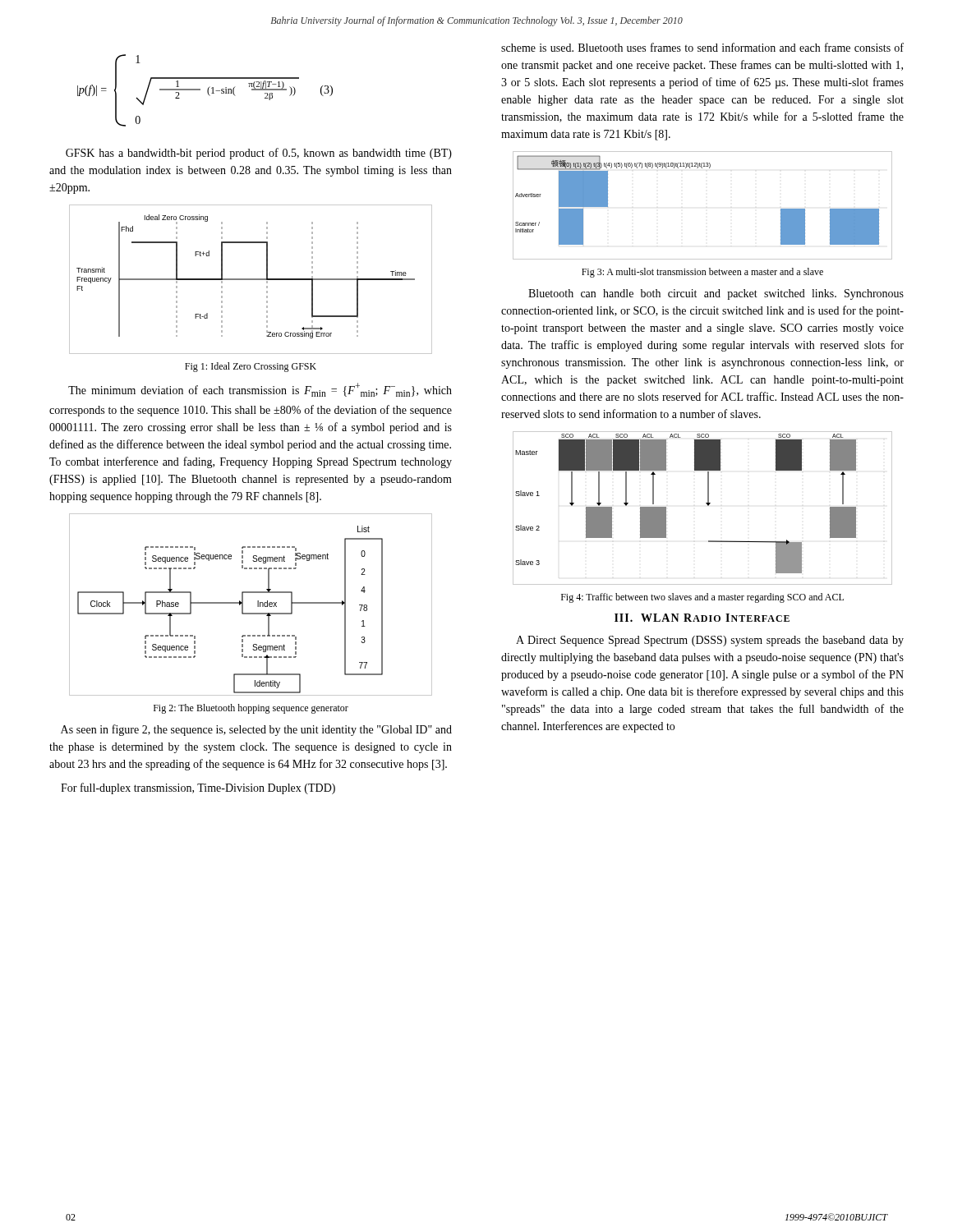The image size is (953, 1232).
Task: Point to the block starting "A Direct Sequence Spread Spectrum (DSSS) system"
Action: [702, 683]
